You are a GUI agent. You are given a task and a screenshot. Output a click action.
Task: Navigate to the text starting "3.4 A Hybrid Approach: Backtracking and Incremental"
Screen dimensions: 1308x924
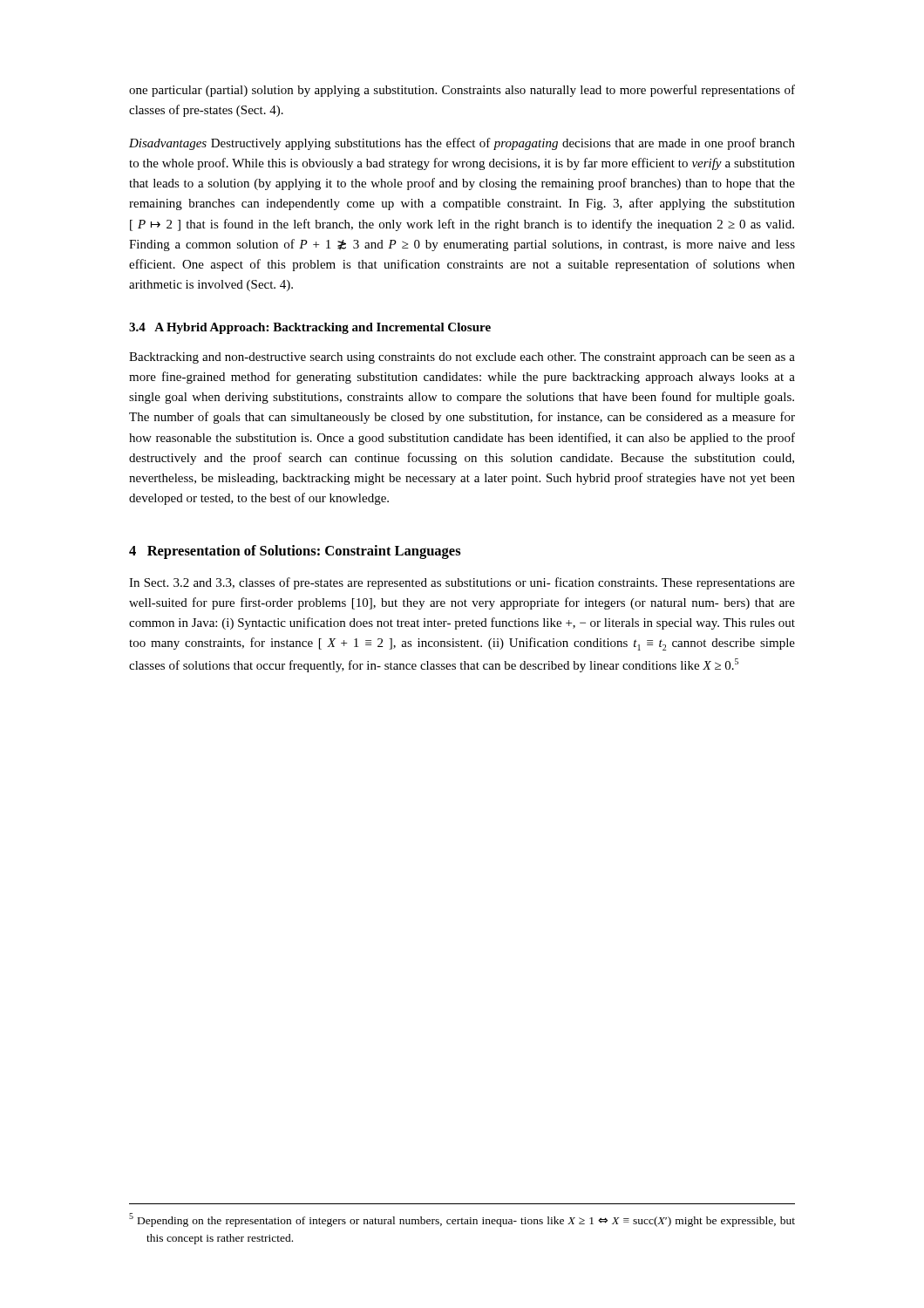[x=310, y=327]
